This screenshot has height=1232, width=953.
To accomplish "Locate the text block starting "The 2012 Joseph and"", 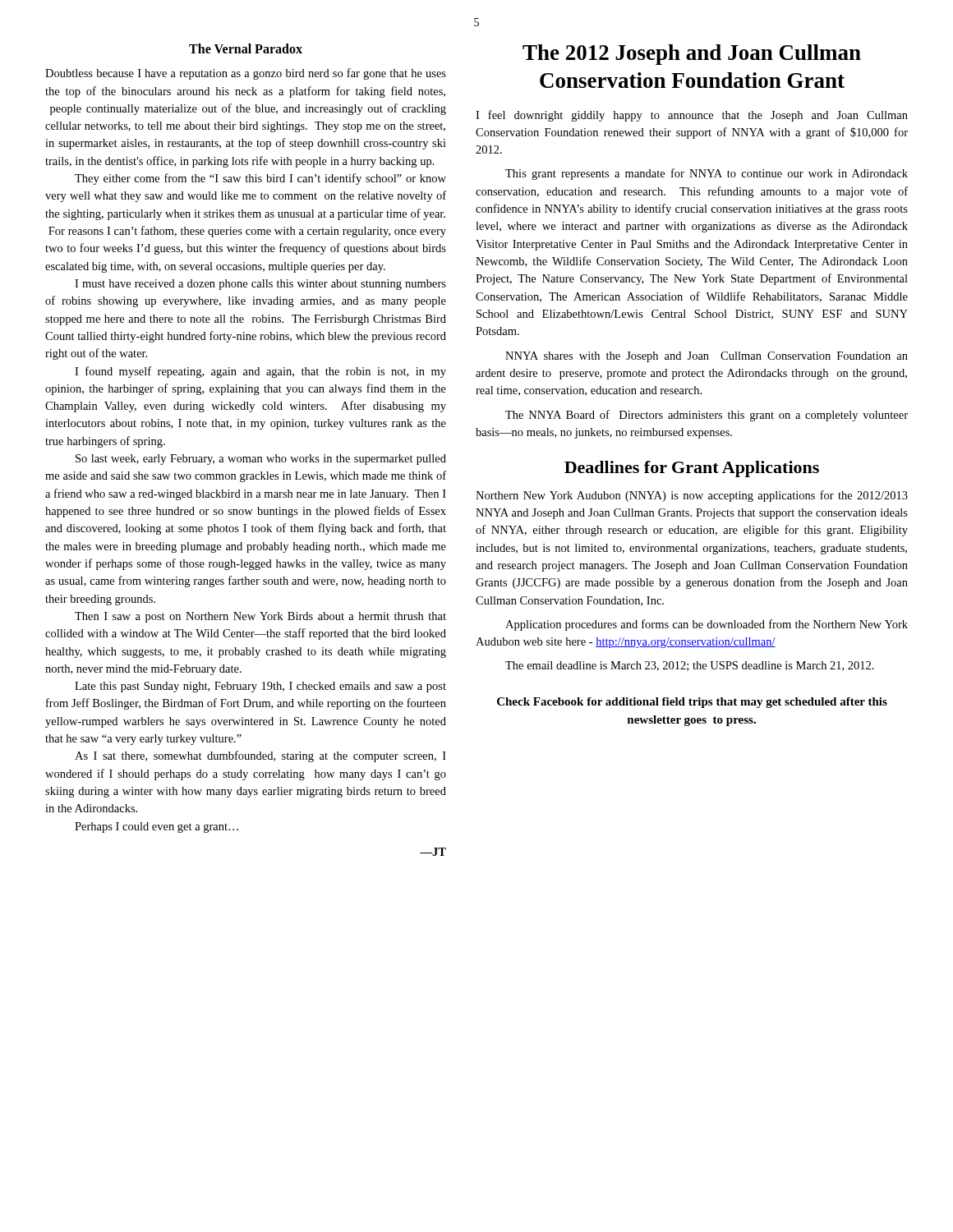I will [x=692, y=66].
